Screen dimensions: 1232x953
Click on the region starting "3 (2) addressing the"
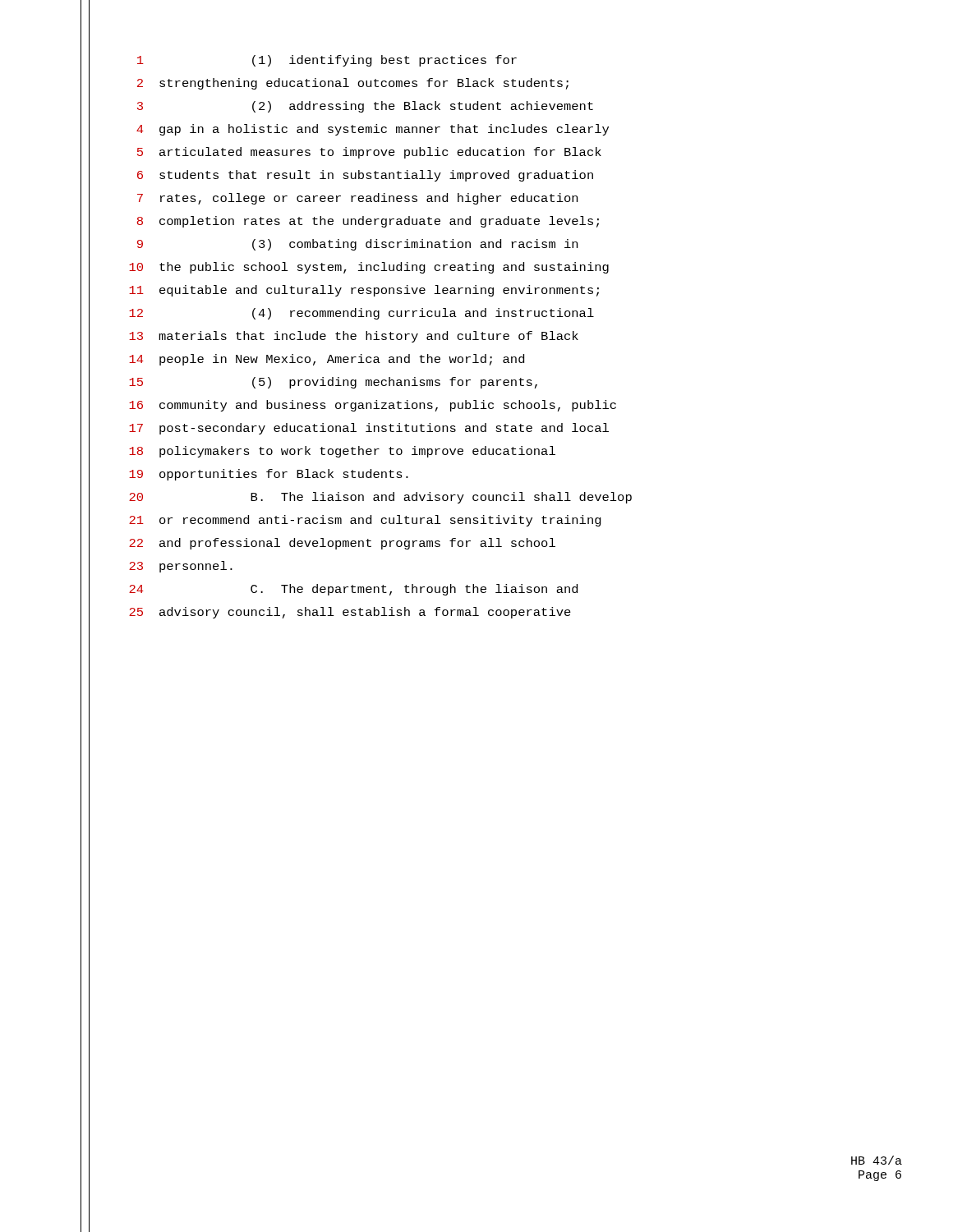[472, 107]
